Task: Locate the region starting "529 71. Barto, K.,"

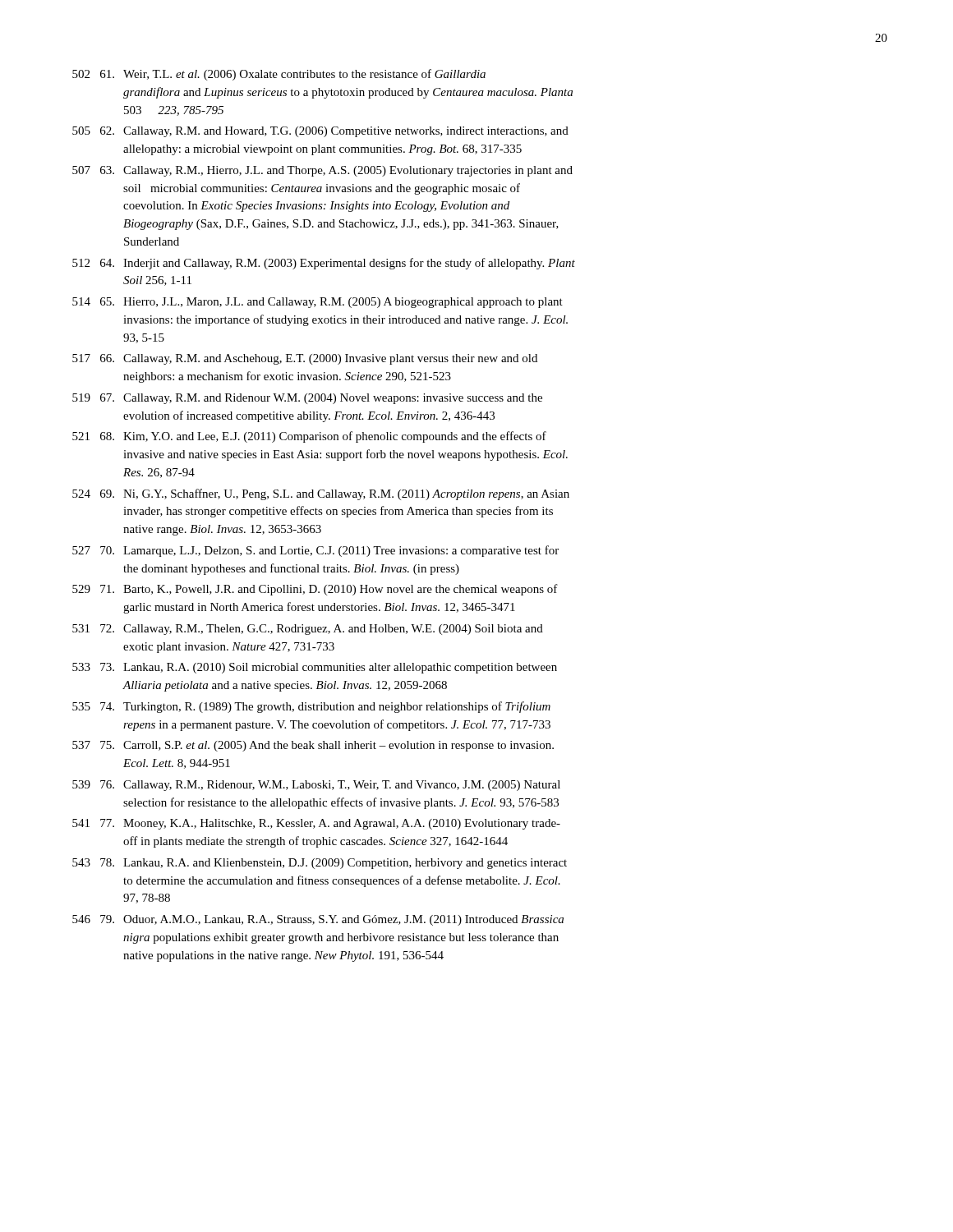Action: pyautogui.click(x=476, y=599)
